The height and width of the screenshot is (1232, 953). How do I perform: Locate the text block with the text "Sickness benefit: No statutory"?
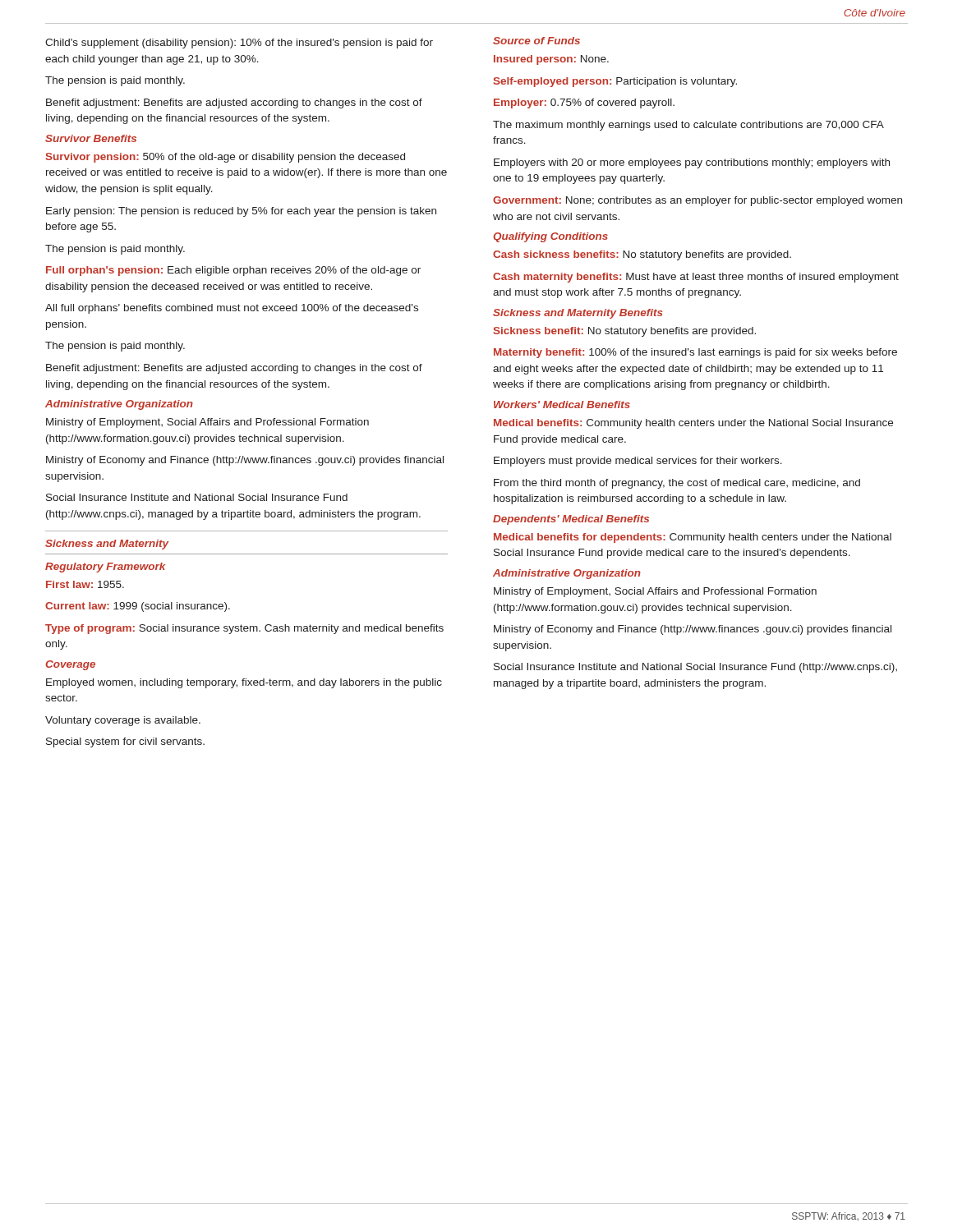[x=700, y=358]
